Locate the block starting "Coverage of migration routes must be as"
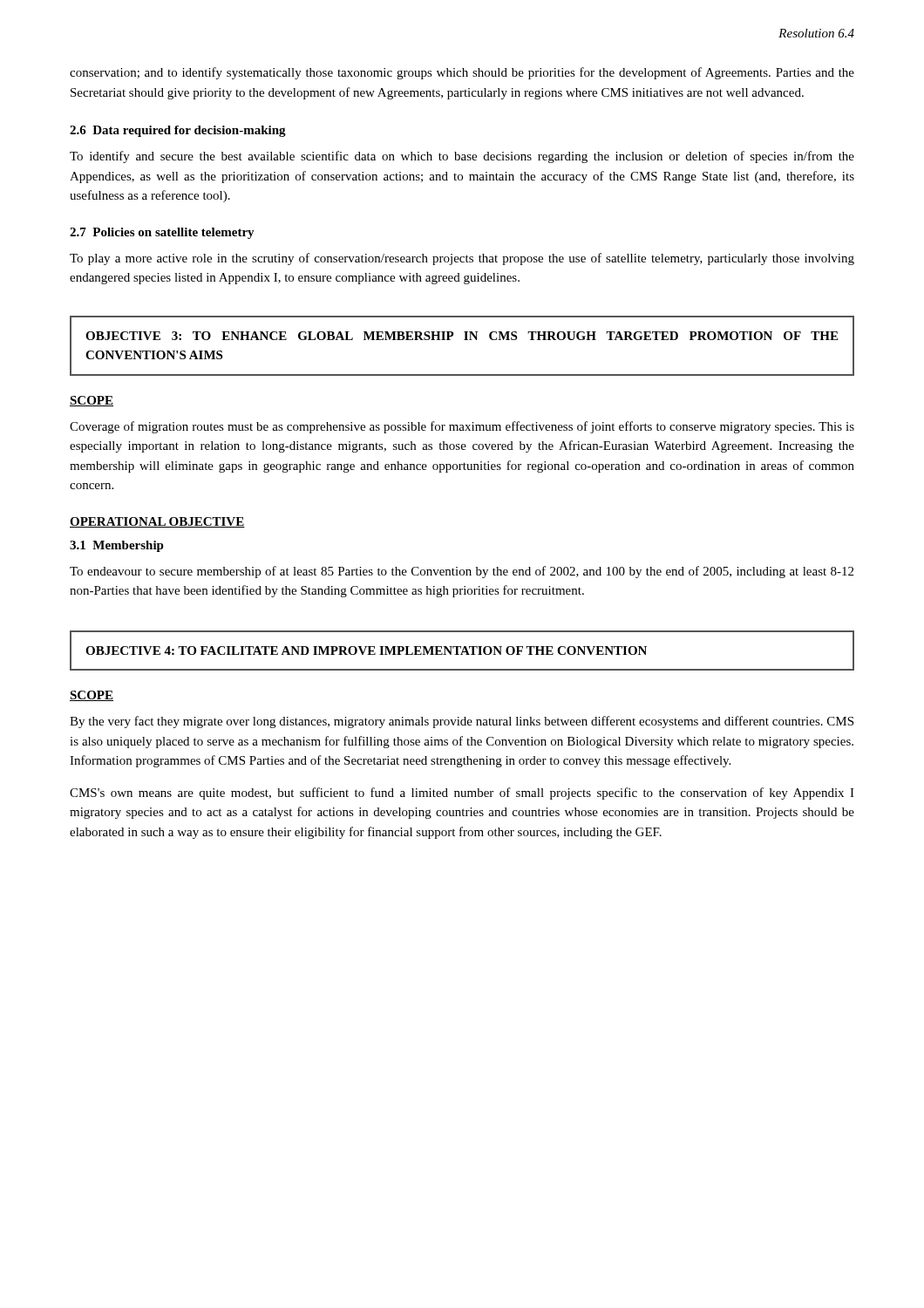Screen dimensions: 1308x924 pos(462,455)
